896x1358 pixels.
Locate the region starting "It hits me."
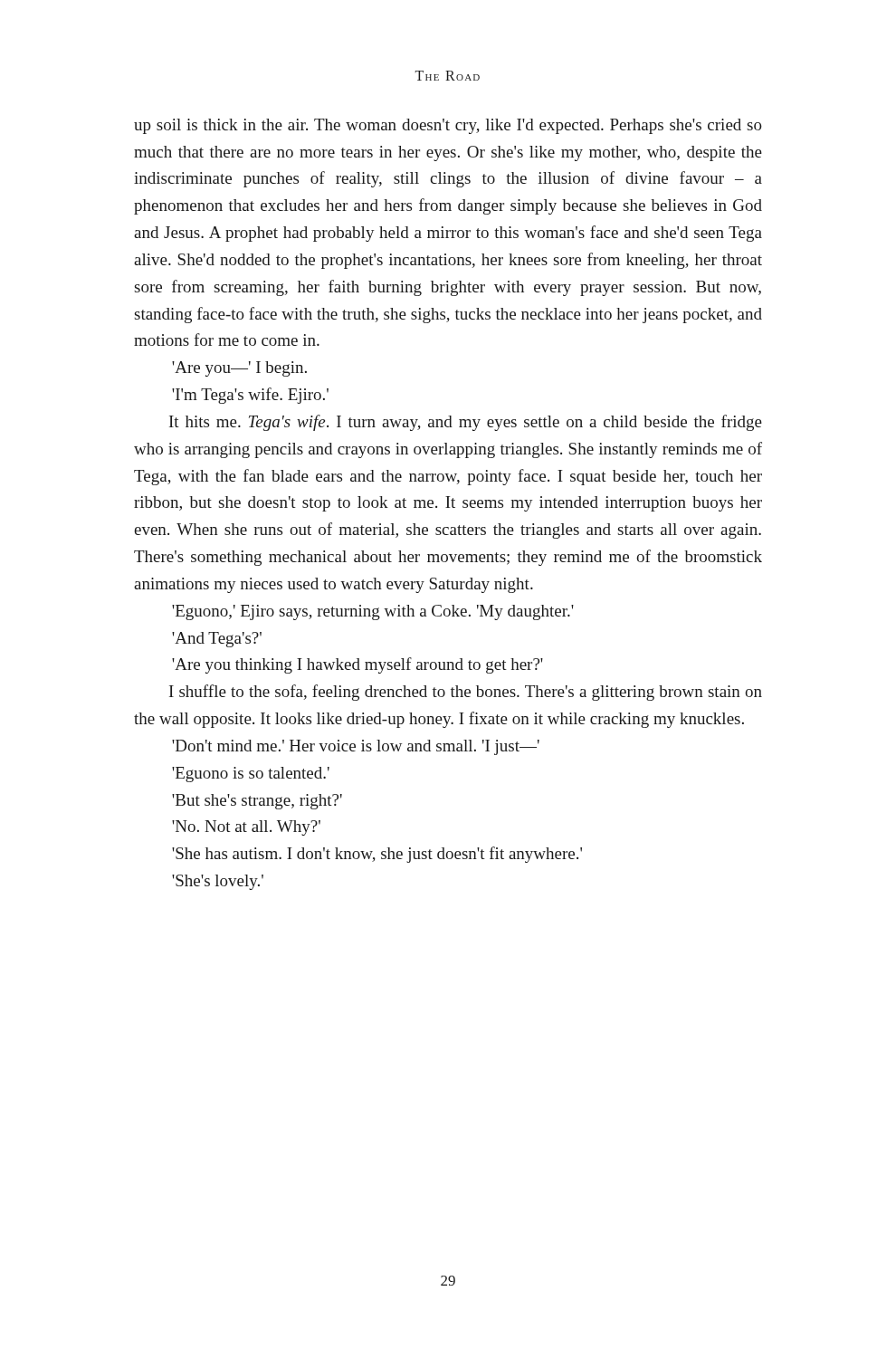coord(448,503)
